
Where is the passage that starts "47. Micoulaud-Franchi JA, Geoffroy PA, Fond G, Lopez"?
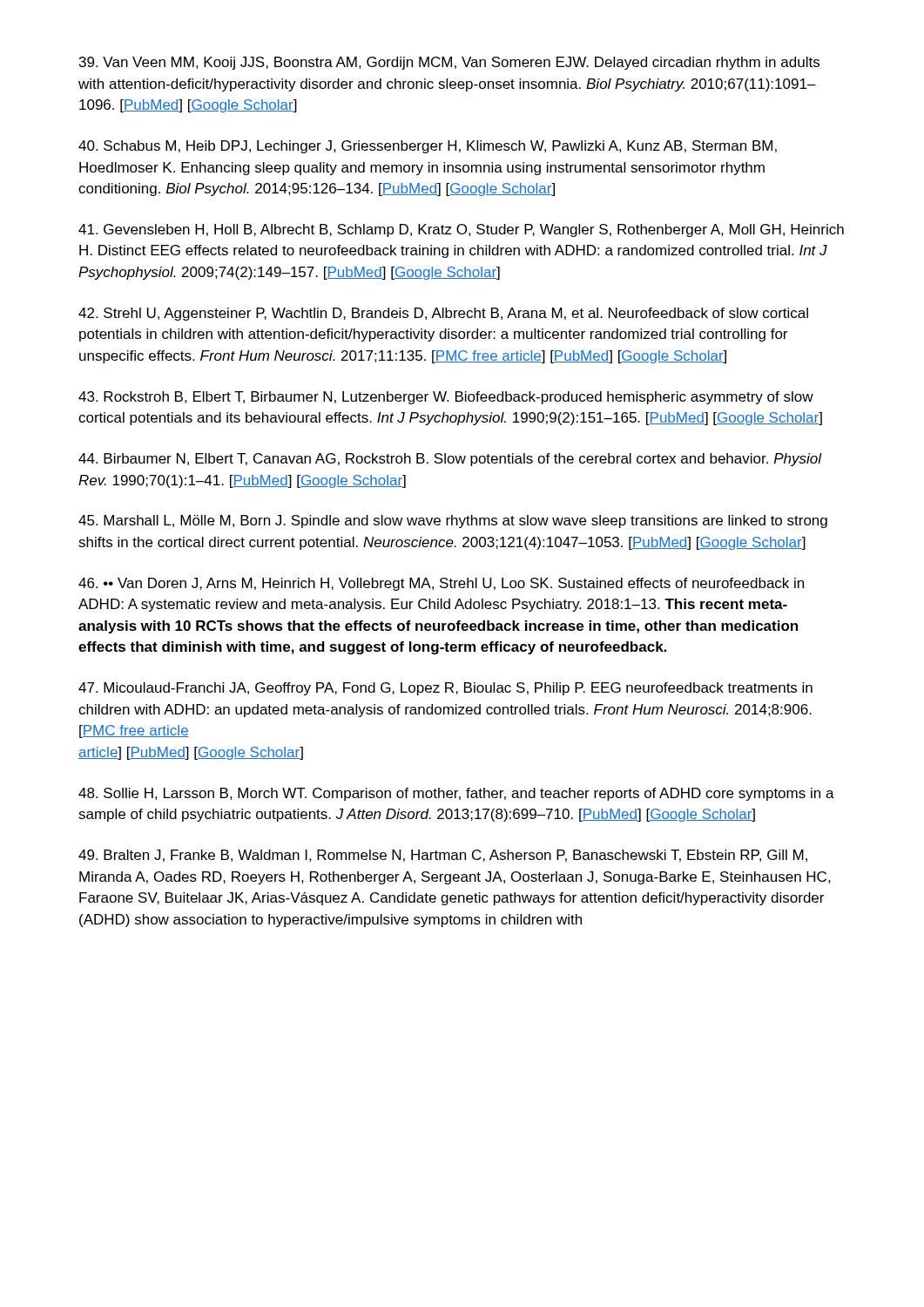click(446, 720)
